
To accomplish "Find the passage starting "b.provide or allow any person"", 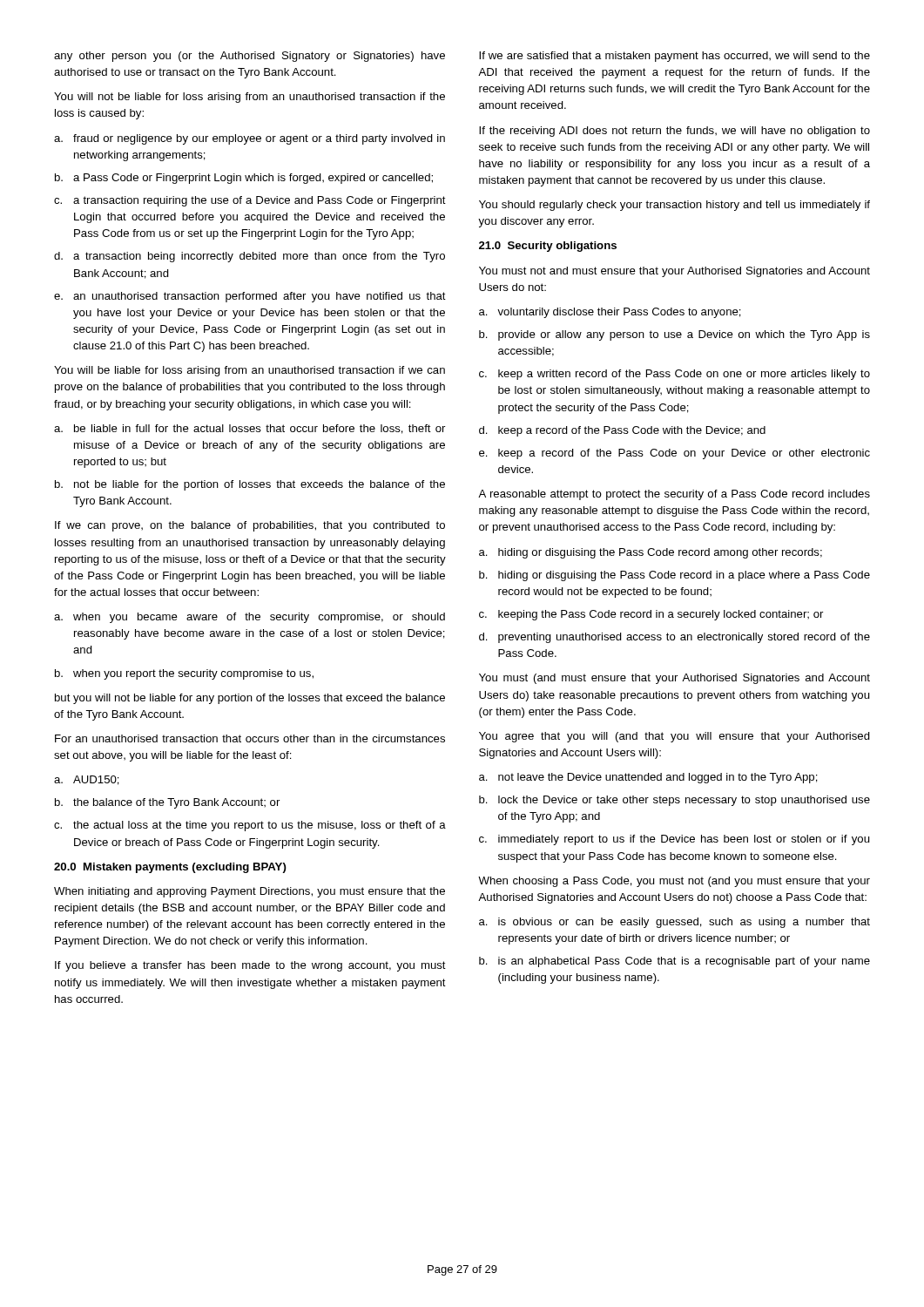I will click(674, 342).
